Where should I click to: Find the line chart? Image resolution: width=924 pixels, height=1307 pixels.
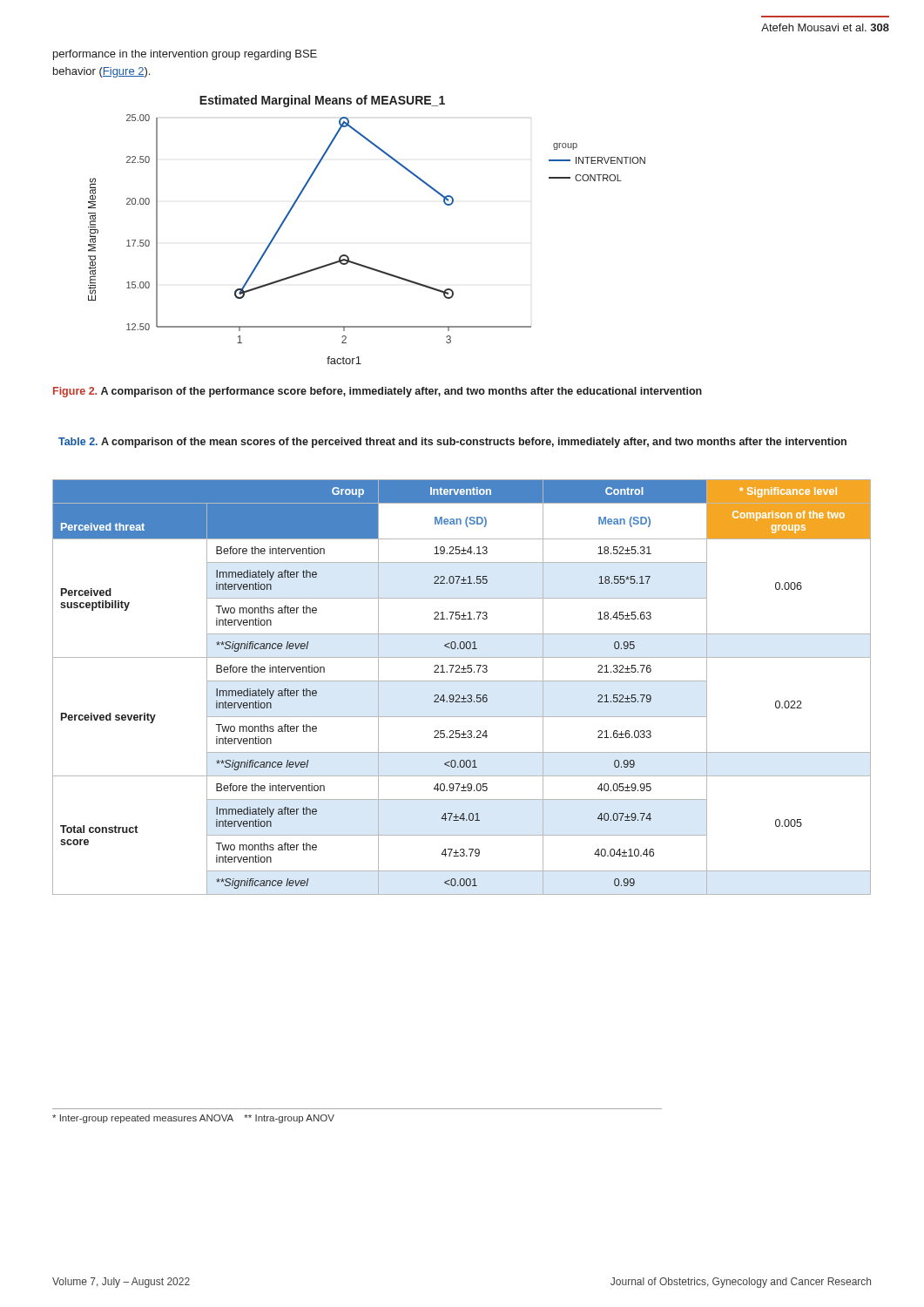click(383, 231)
